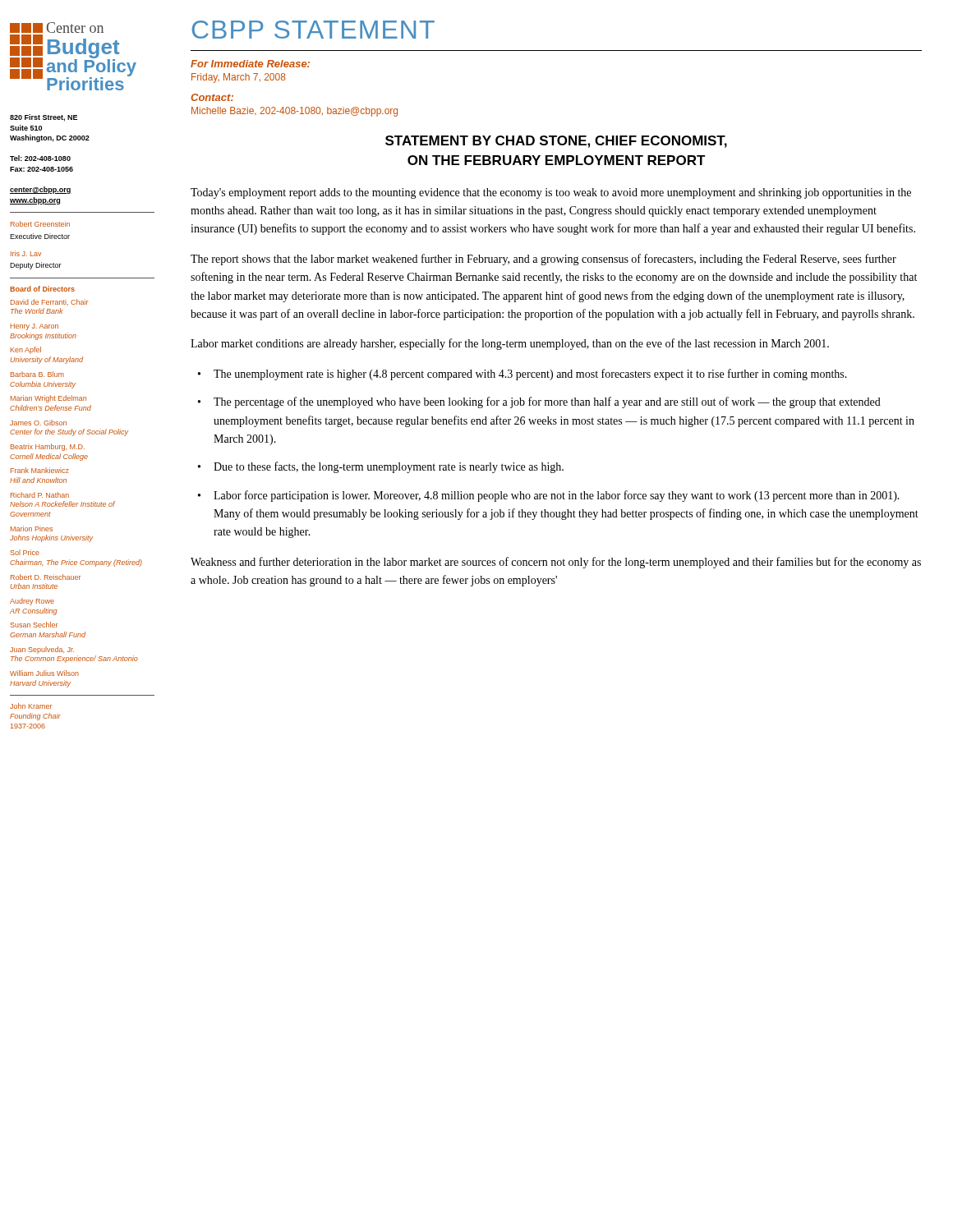Where is the passage that starts "The report shows that the labor market"?
Viewport: 953px width, 1232px height.
[x=554, y=287]
